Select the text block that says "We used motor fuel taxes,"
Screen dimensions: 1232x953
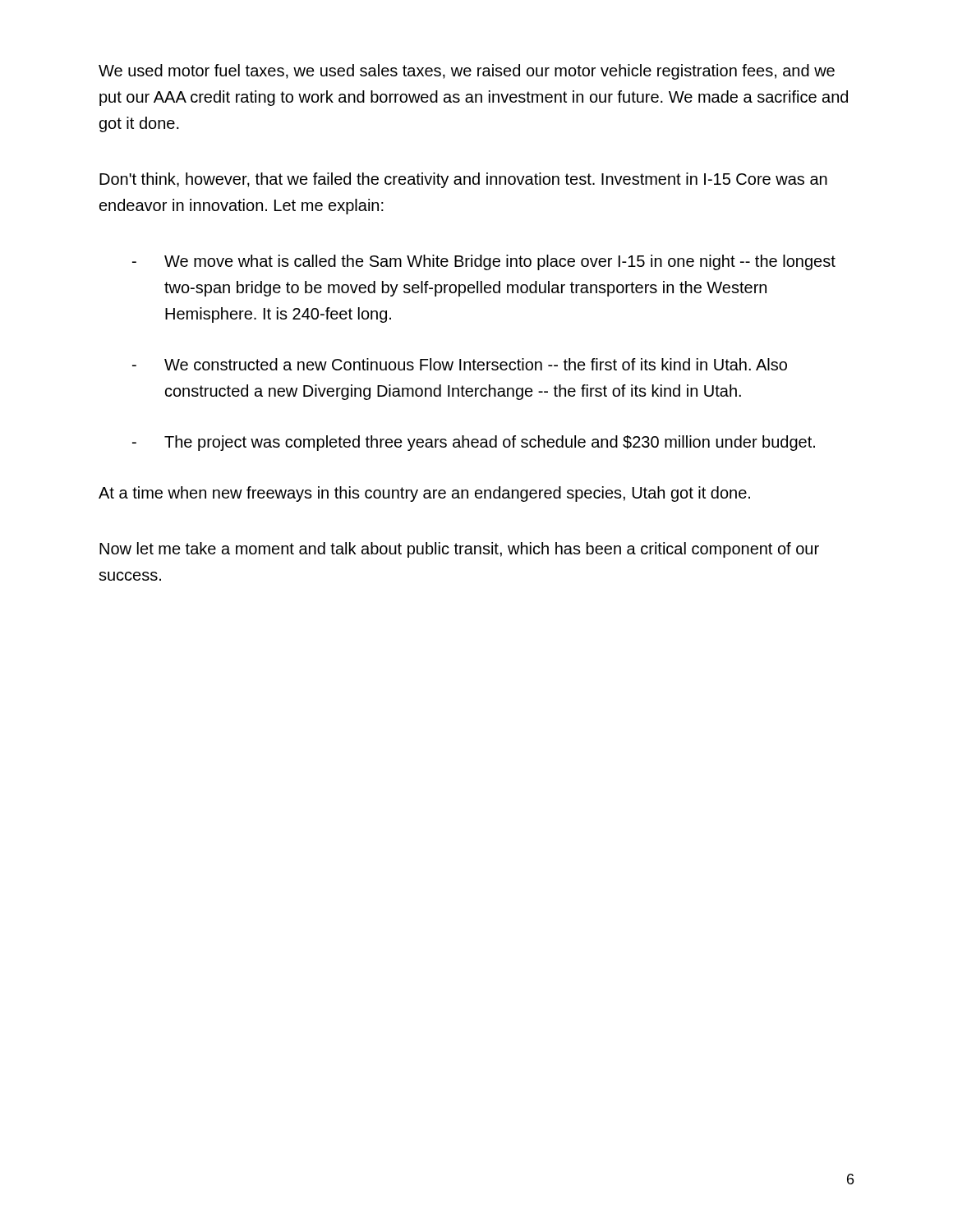click(474, 97)
